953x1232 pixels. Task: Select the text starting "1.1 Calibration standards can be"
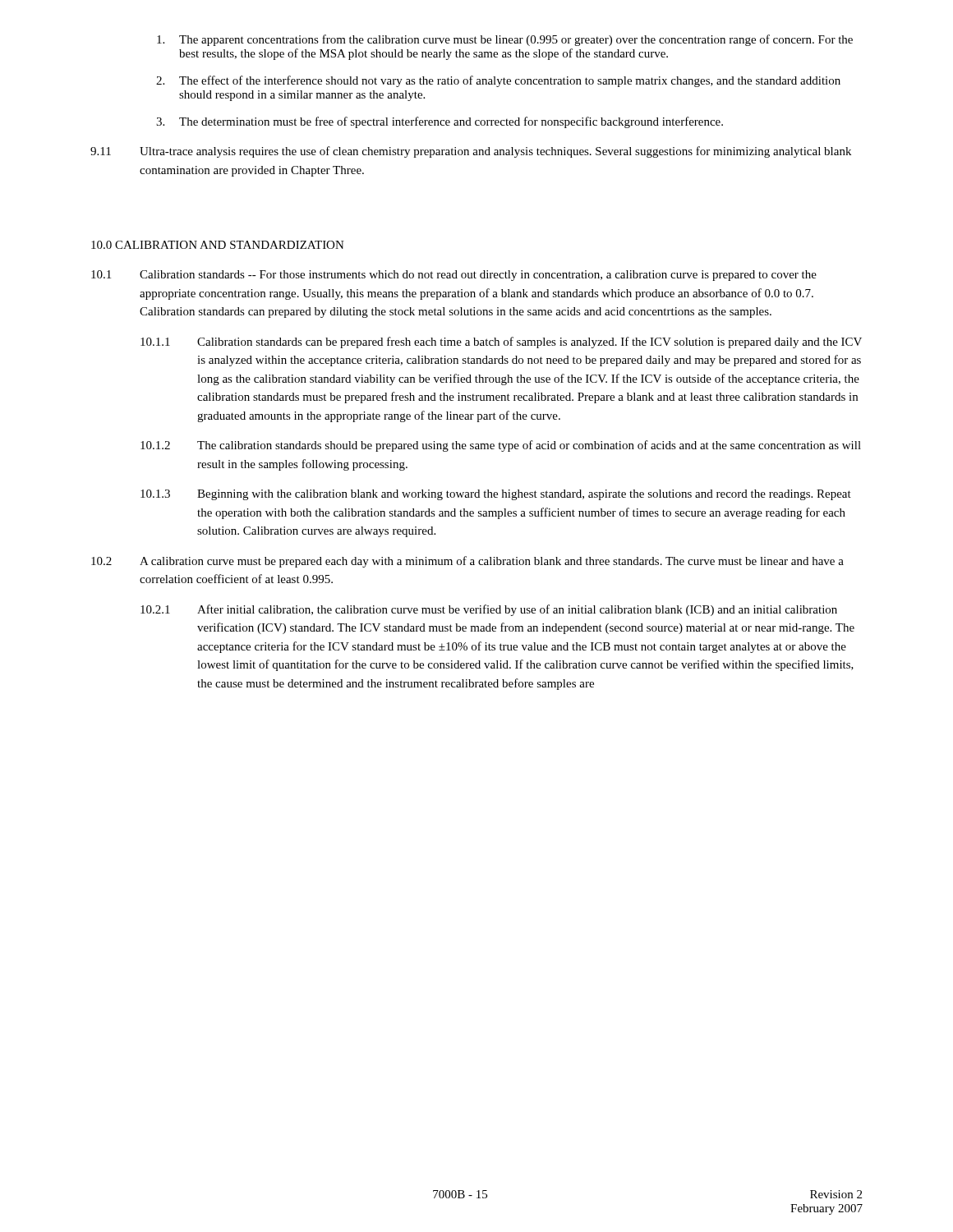click(501, 378)
